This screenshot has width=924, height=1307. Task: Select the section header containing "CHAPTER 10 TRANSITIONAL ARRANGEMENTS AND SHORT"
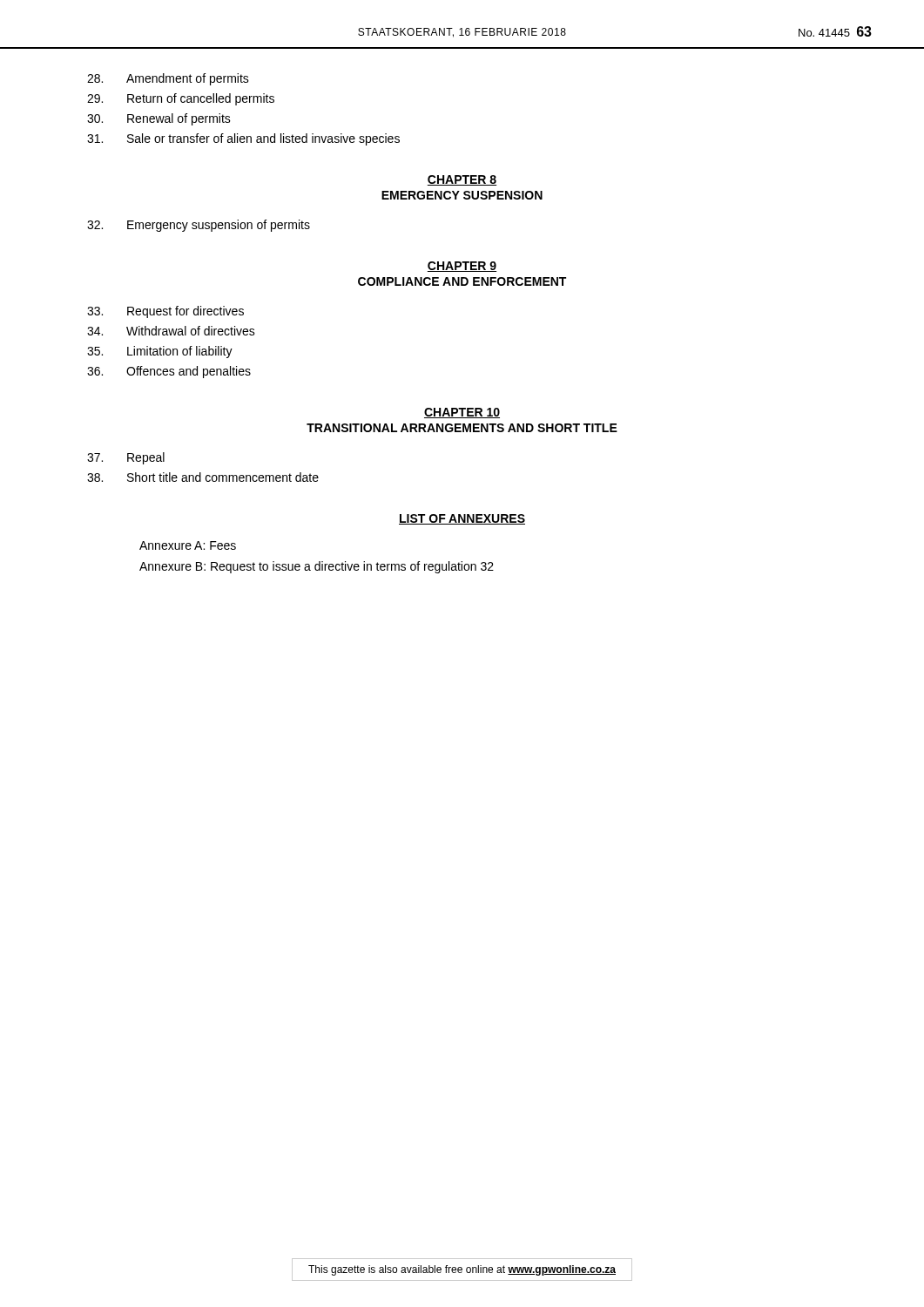click(462, 420)
